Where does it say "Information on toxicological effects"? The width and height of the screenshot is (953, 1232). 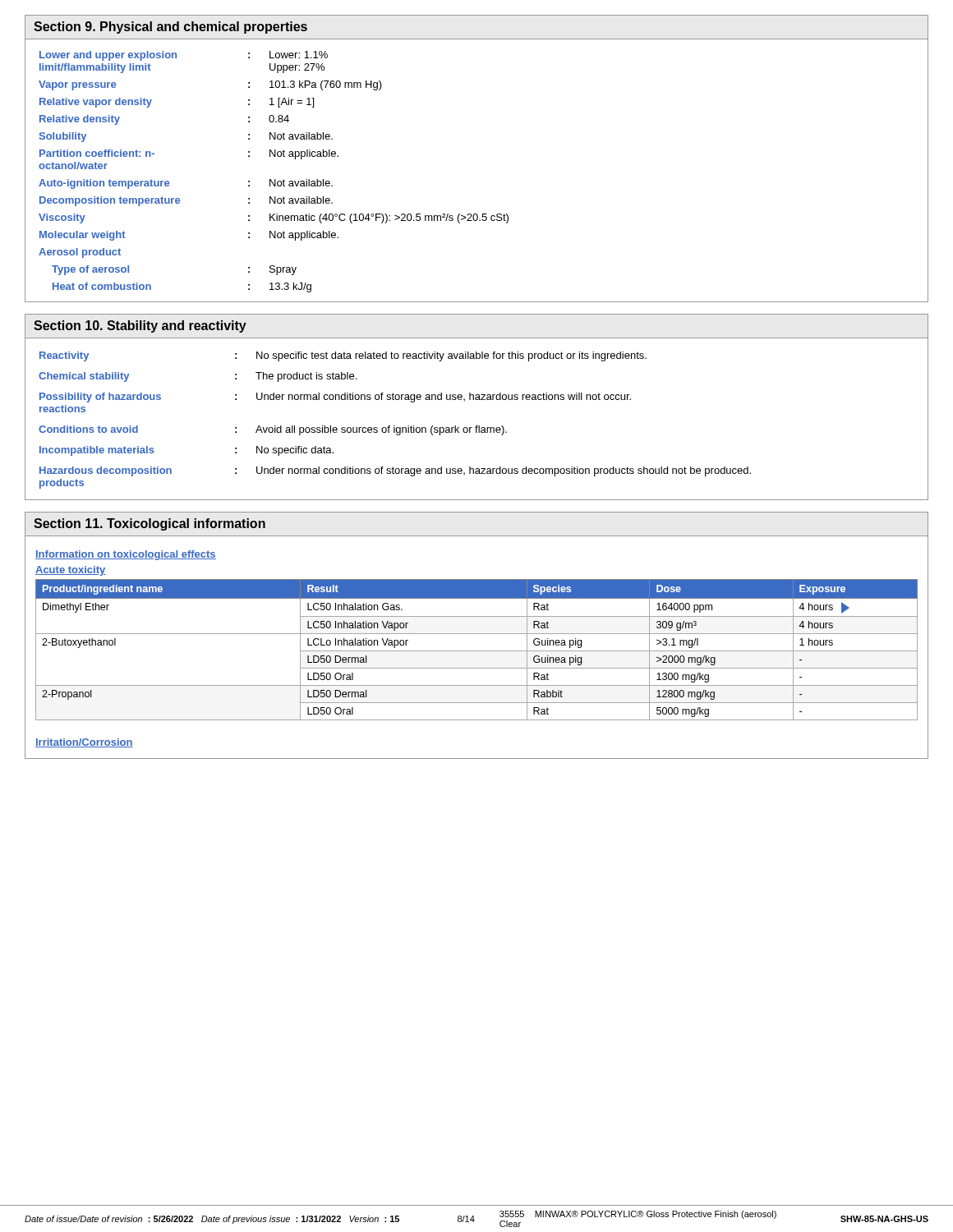[126, 555]
